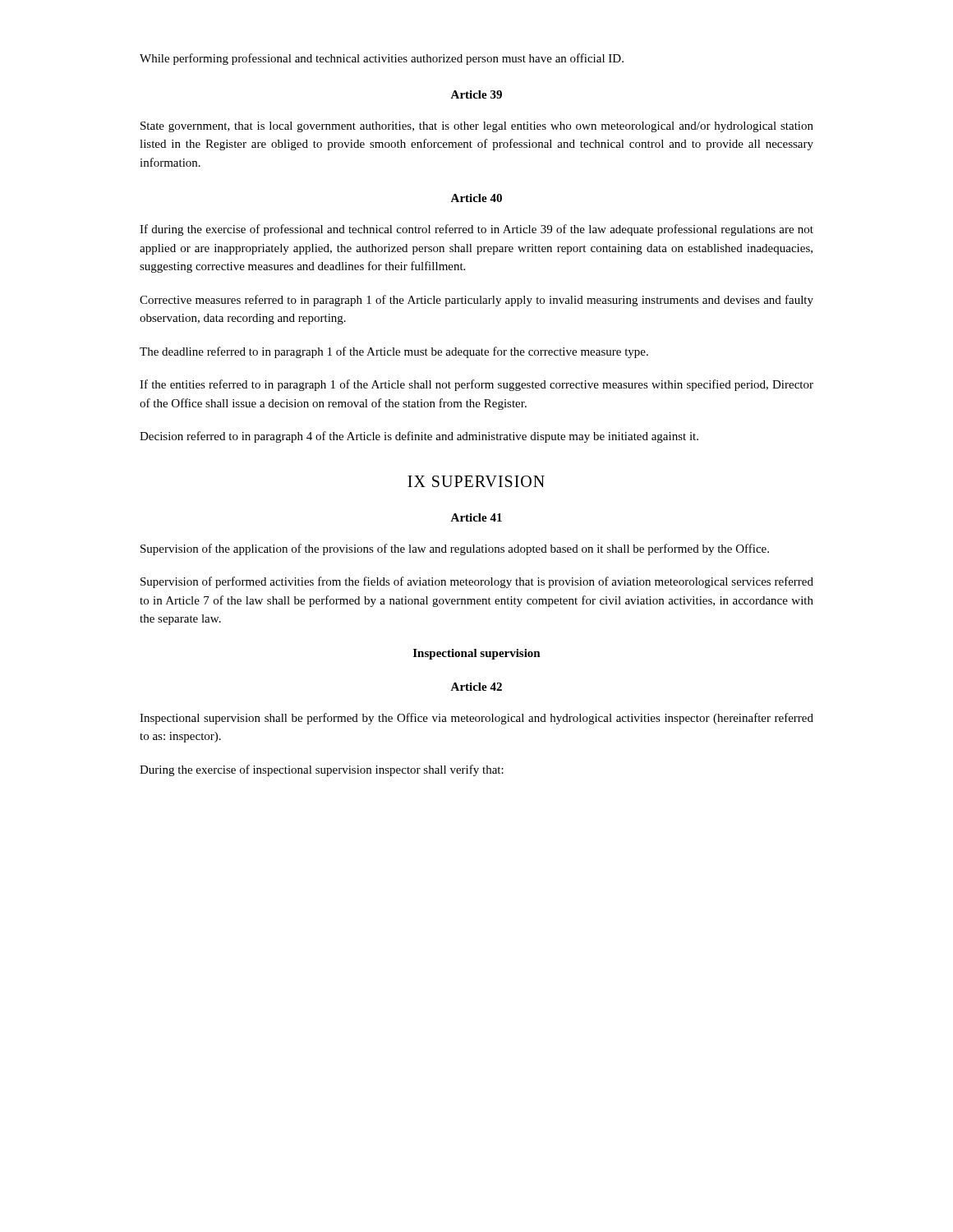The image size is (953, 1232).
Task: Find the block on this page that starts "While performing professional"
Action: tap(382, 58)
